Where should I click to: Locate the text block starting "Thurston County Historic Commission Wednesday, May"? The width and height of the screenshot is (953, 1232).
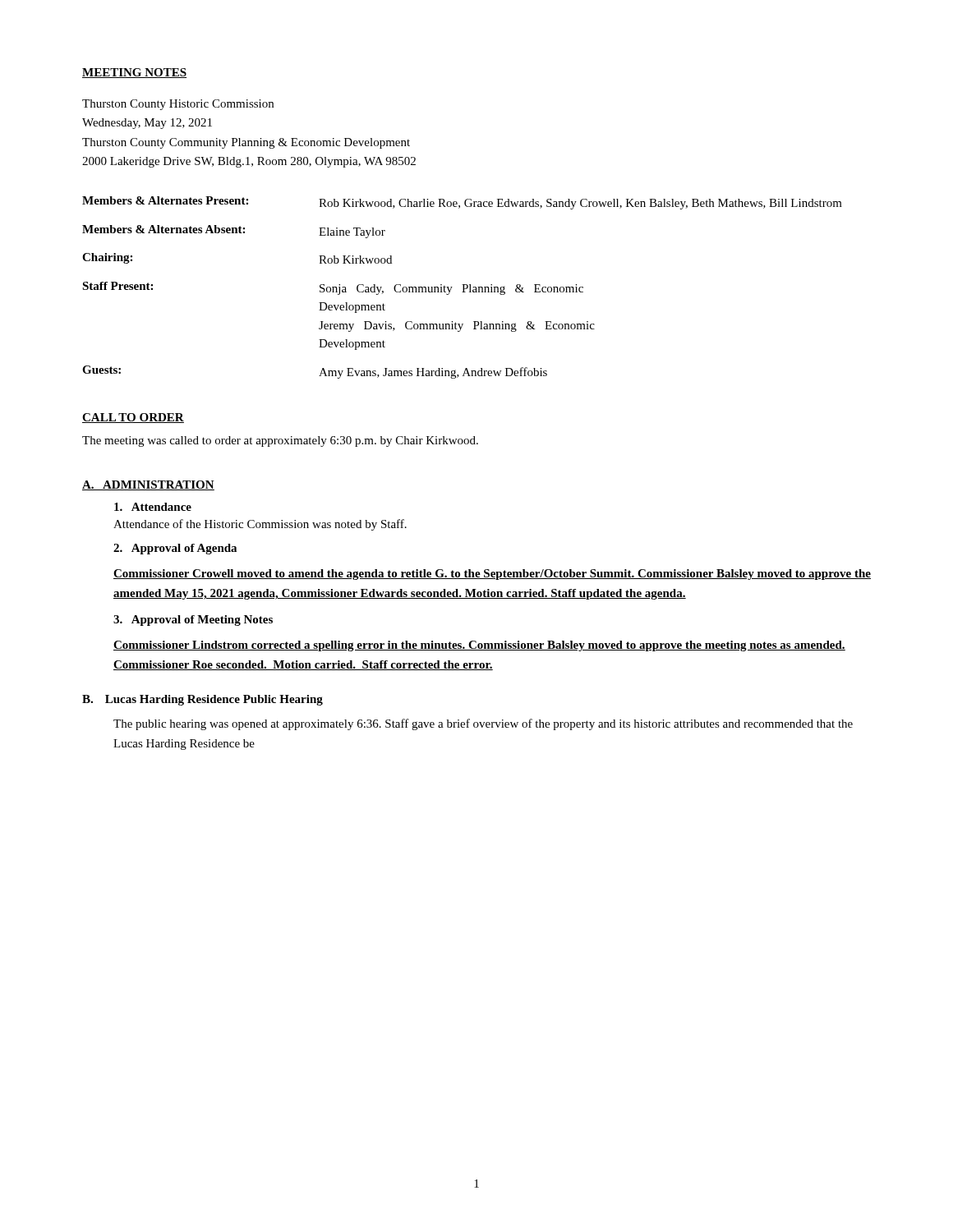(x=249, y=132)
